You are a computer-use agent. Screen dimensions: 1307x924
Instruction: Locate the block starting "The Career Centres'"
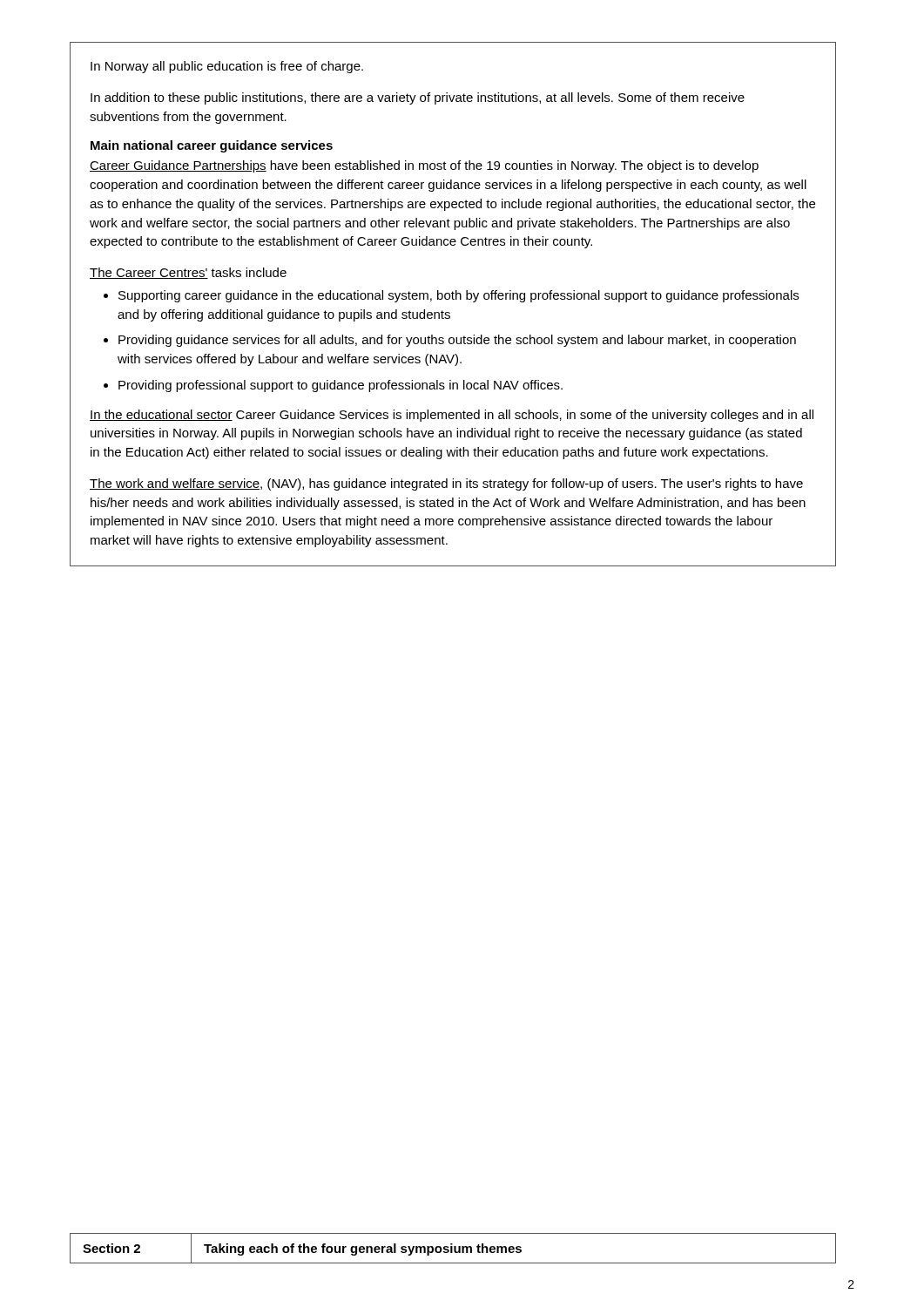(188, 272)
